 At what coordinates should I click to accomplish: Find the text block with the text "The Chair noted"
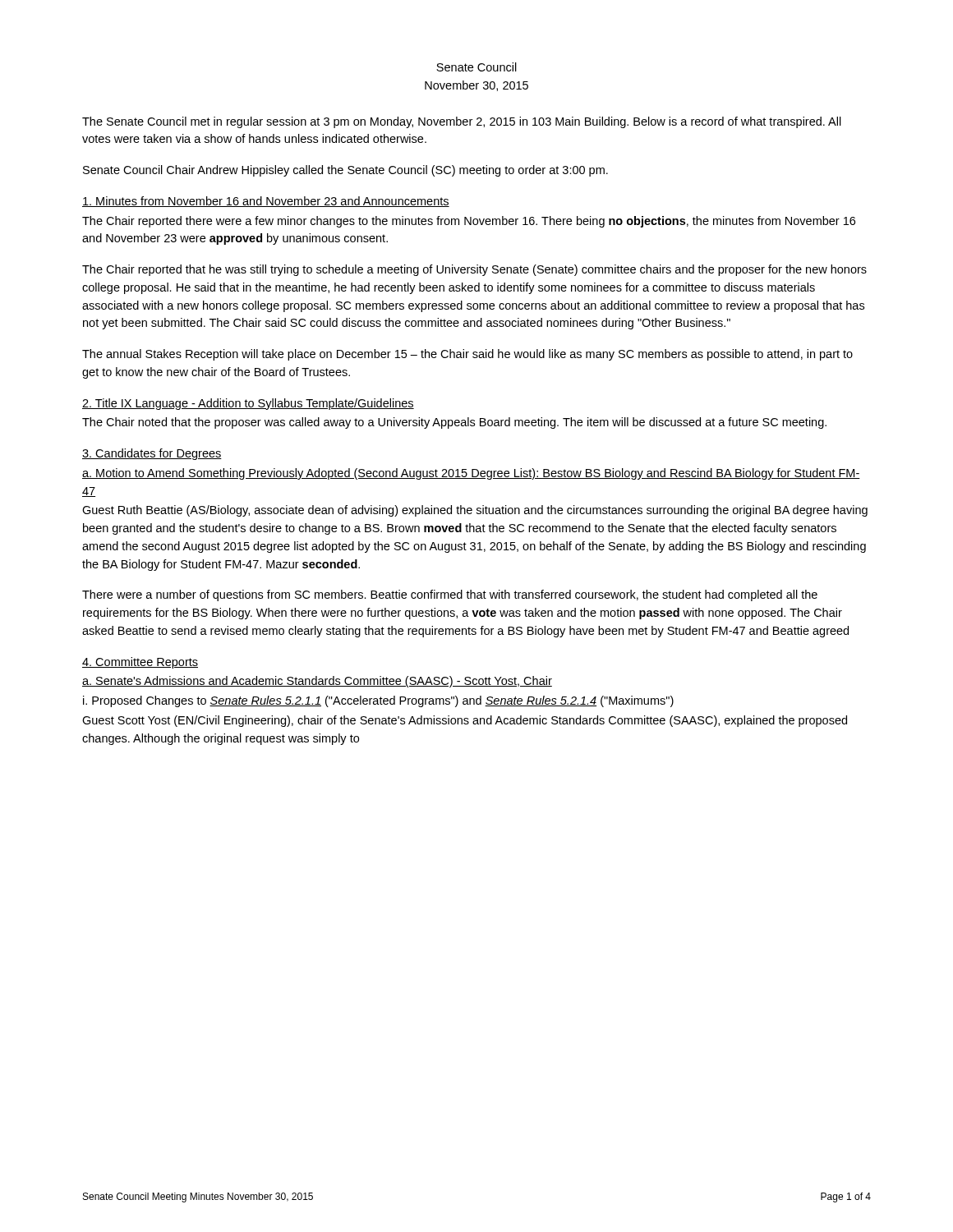[455, 422]
